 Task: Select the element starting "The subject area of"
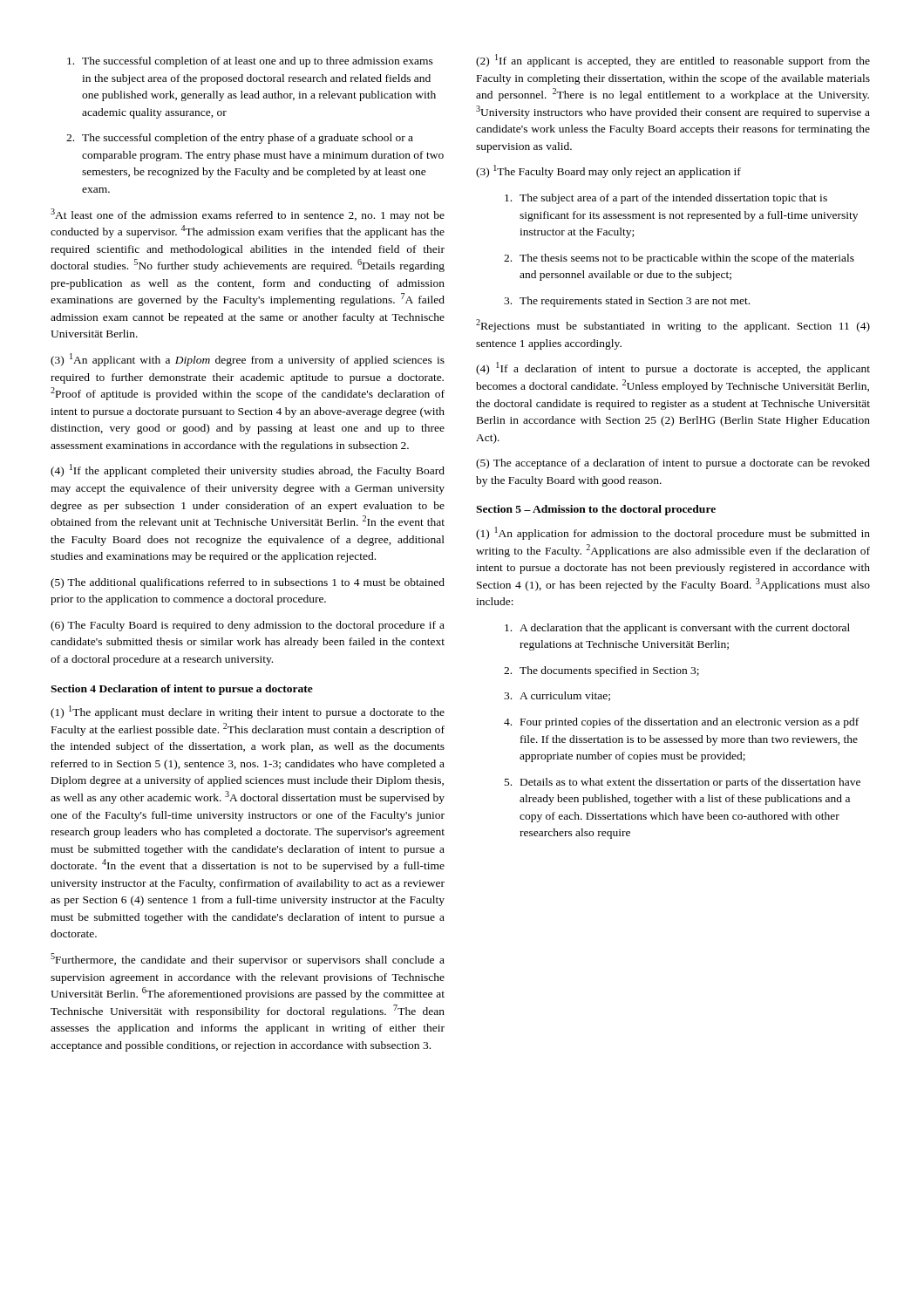coord(679,215)
